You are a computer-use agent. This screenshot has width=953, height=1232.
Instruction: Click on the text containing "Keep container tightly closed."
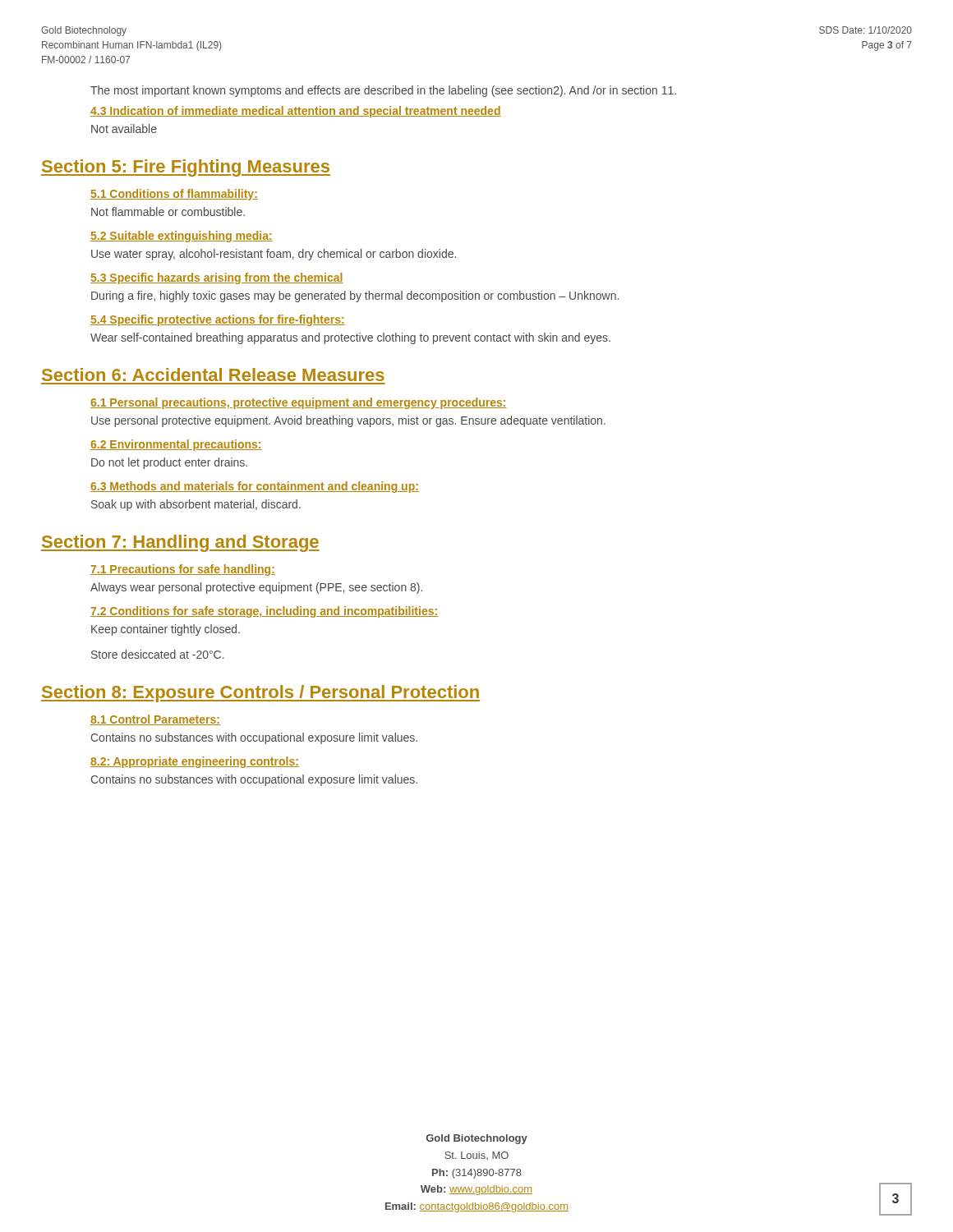(x=165, y=629)
